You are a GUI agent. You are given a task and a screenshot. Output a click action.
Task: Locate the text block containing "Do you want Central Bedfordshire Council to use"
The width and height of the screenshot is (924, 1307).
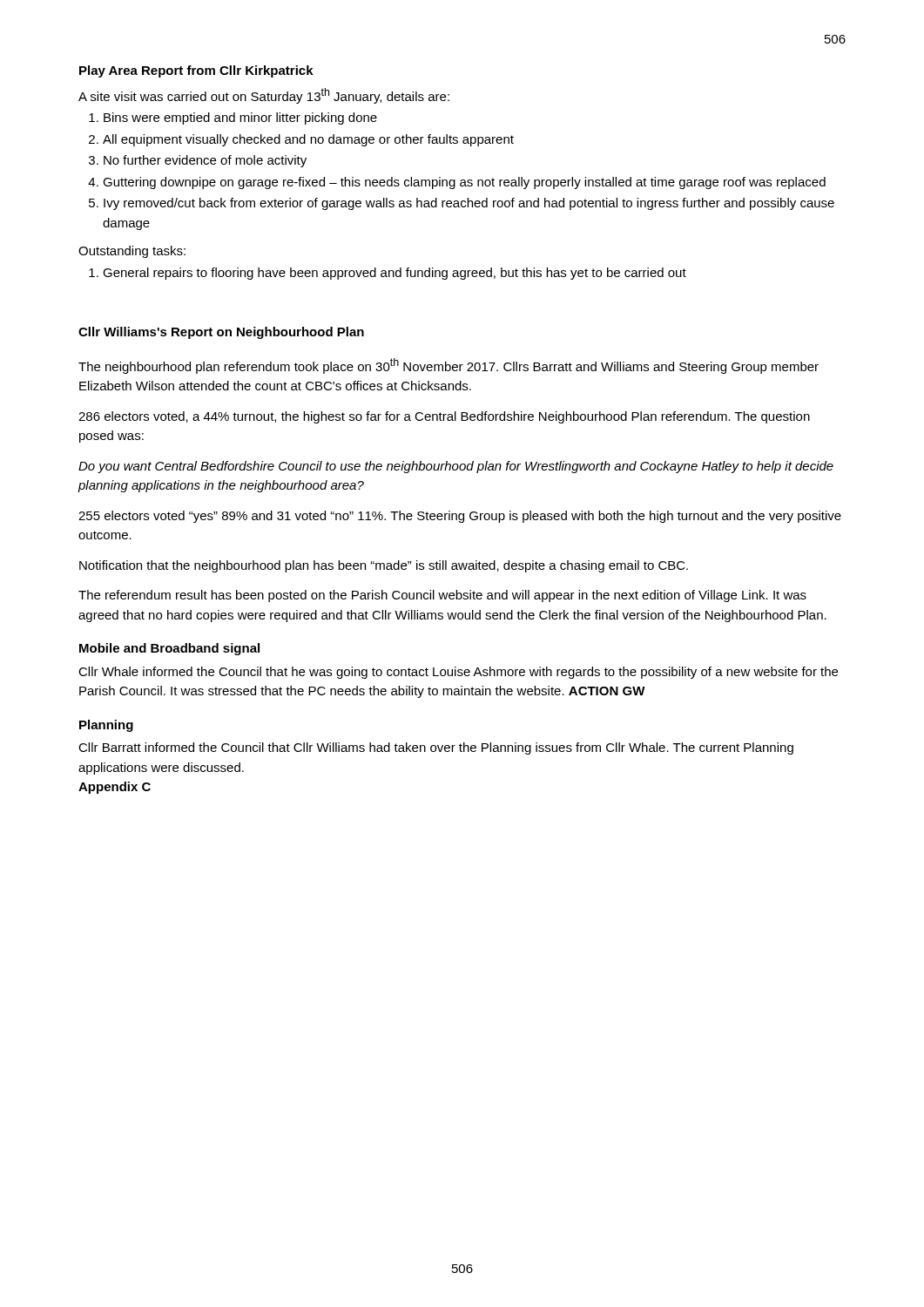456,475
